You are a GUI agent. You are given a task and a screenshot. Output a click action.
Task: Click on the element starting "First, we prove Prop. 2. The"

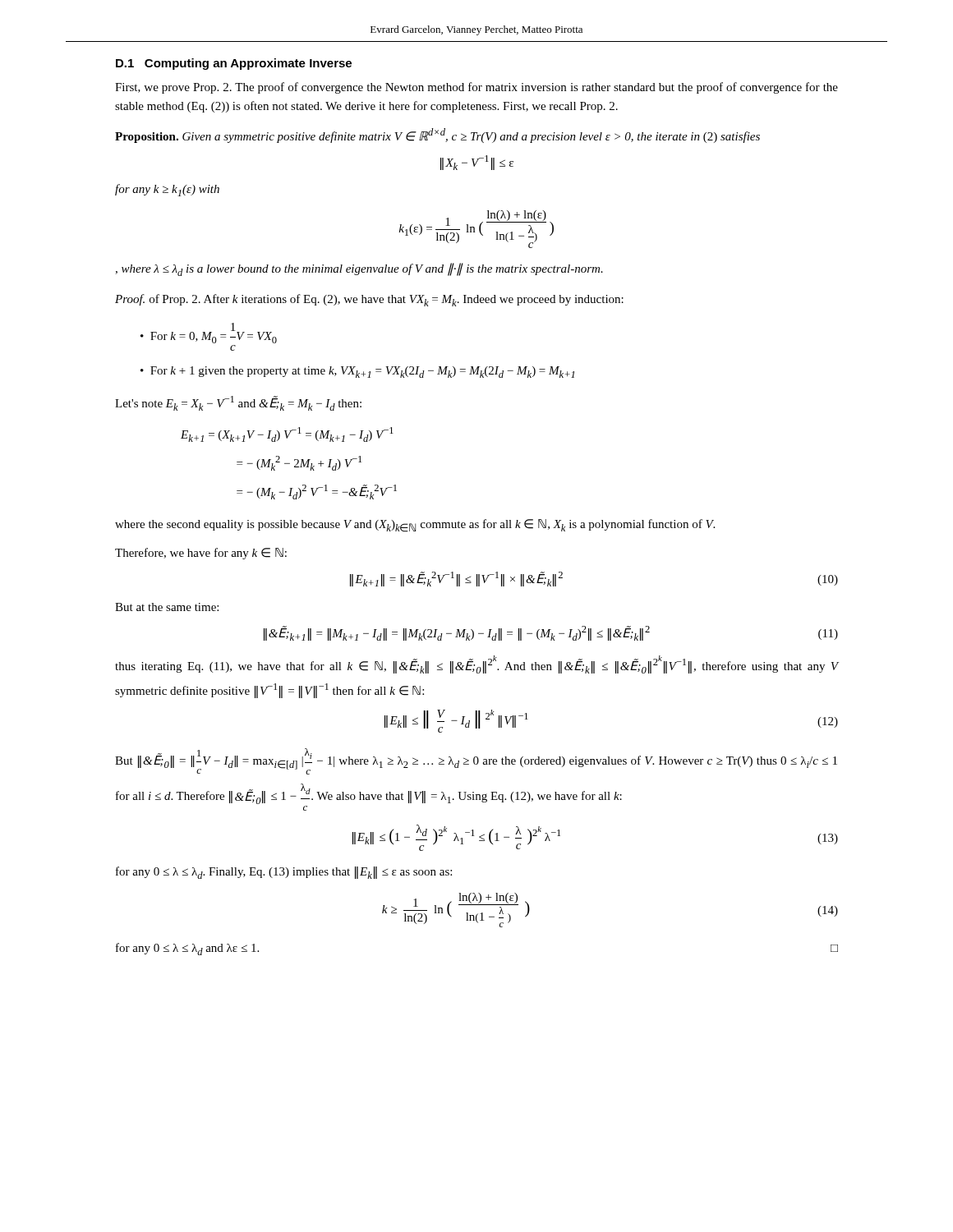(476, 97)
